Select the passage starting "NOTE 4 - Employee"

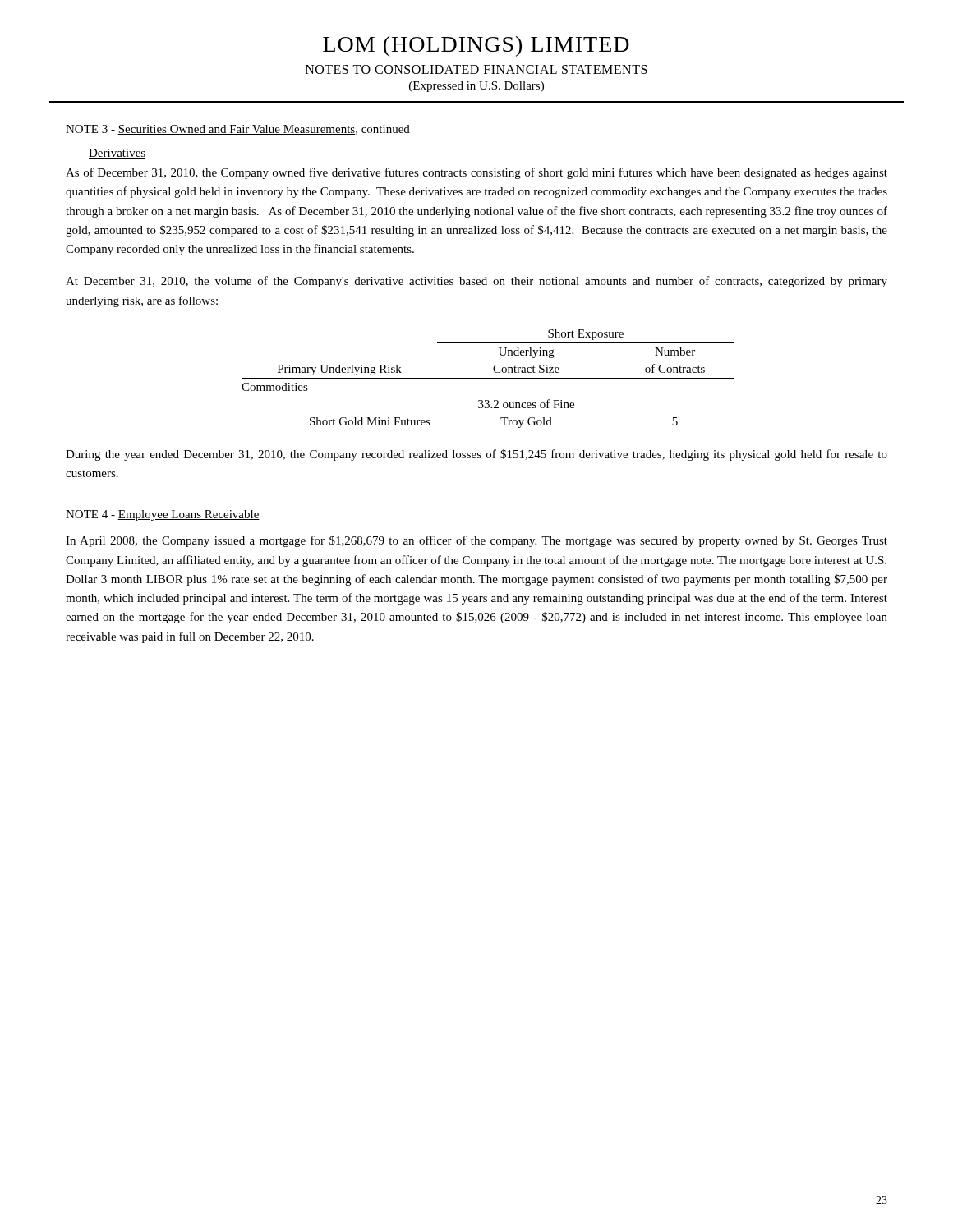point(162,514)
